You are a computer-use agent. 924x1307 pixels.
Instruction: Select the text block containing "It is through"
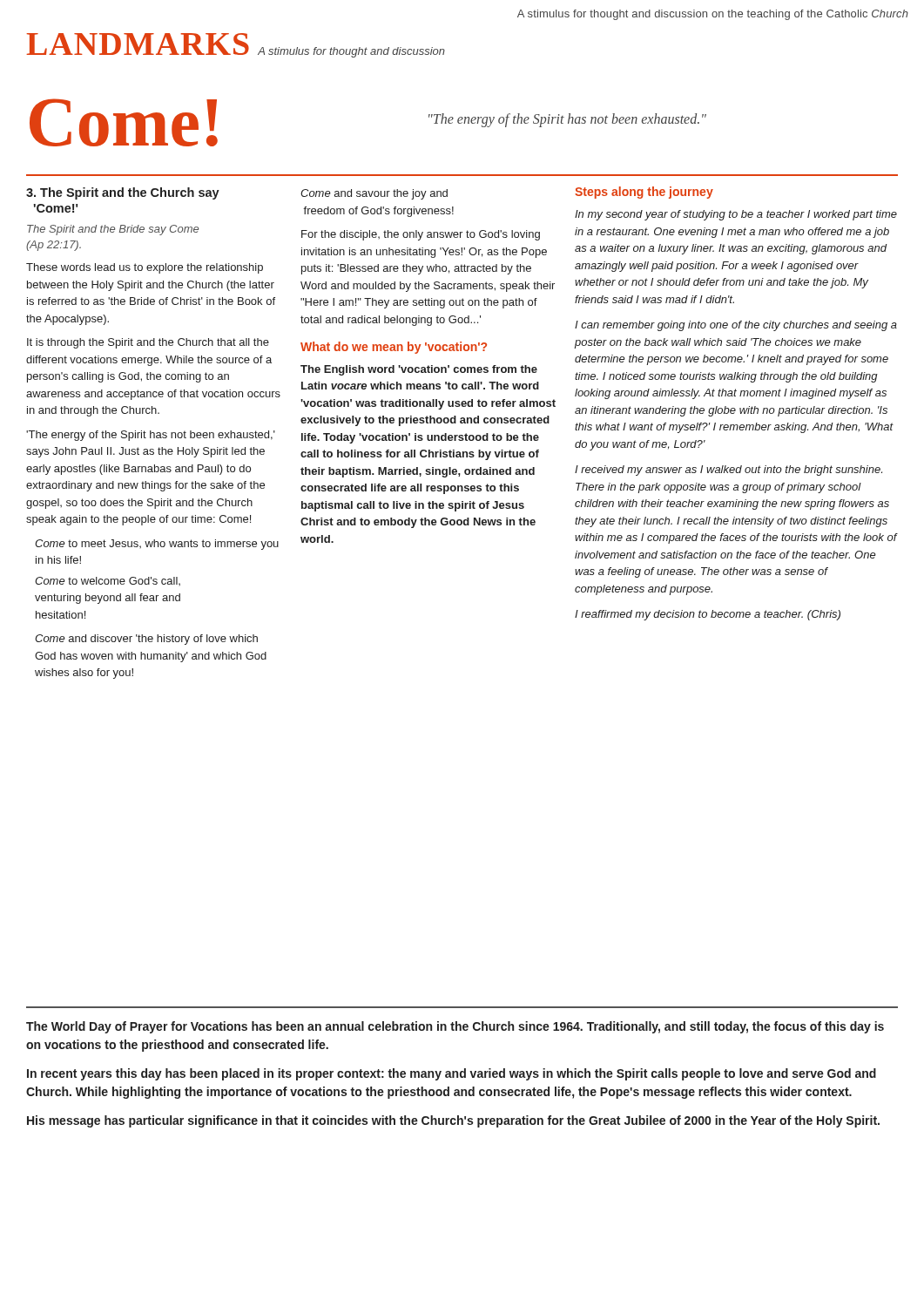pyautogui.click(x=153, y=376)
